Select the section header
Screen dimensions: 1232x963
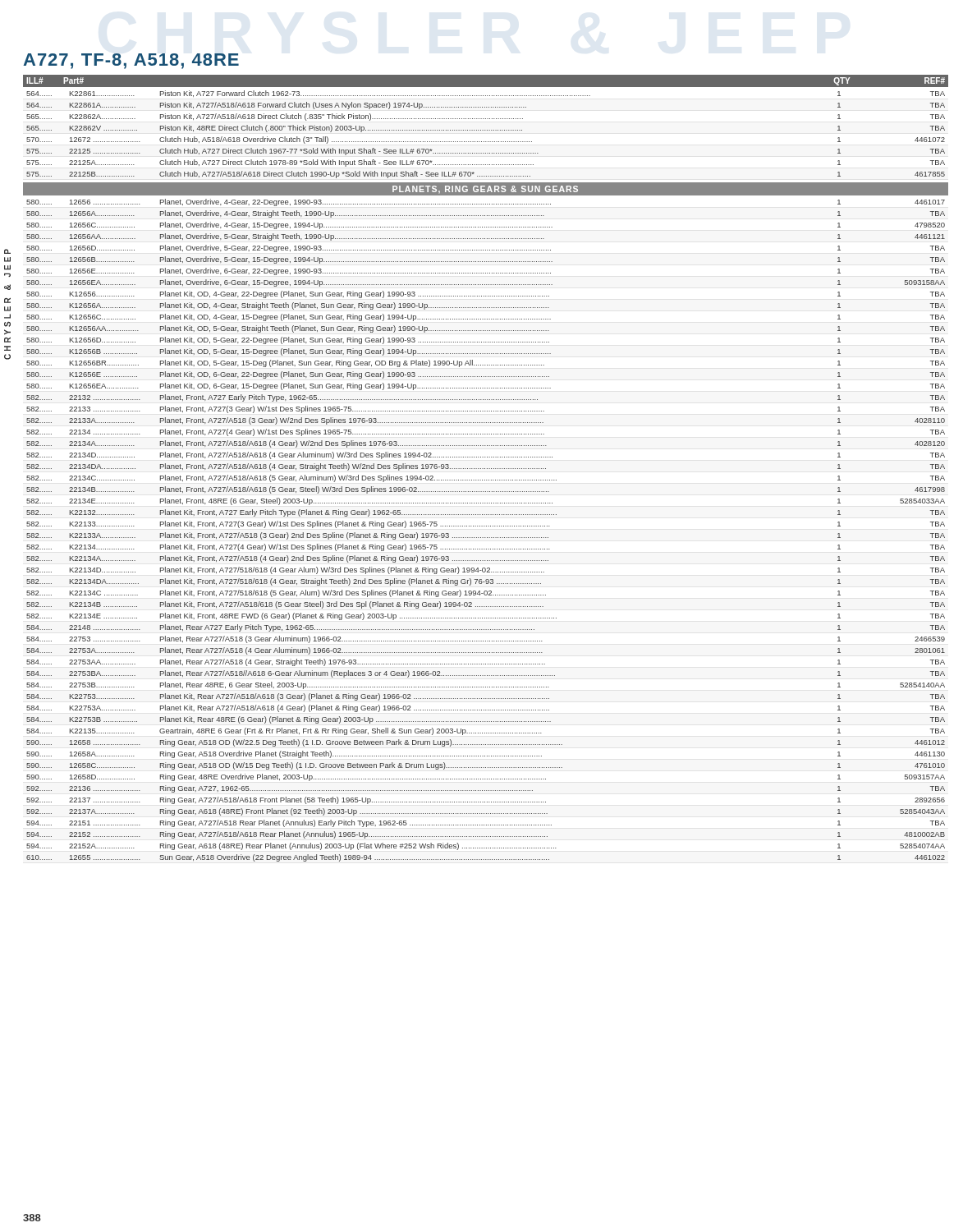(x=486, y=189)
